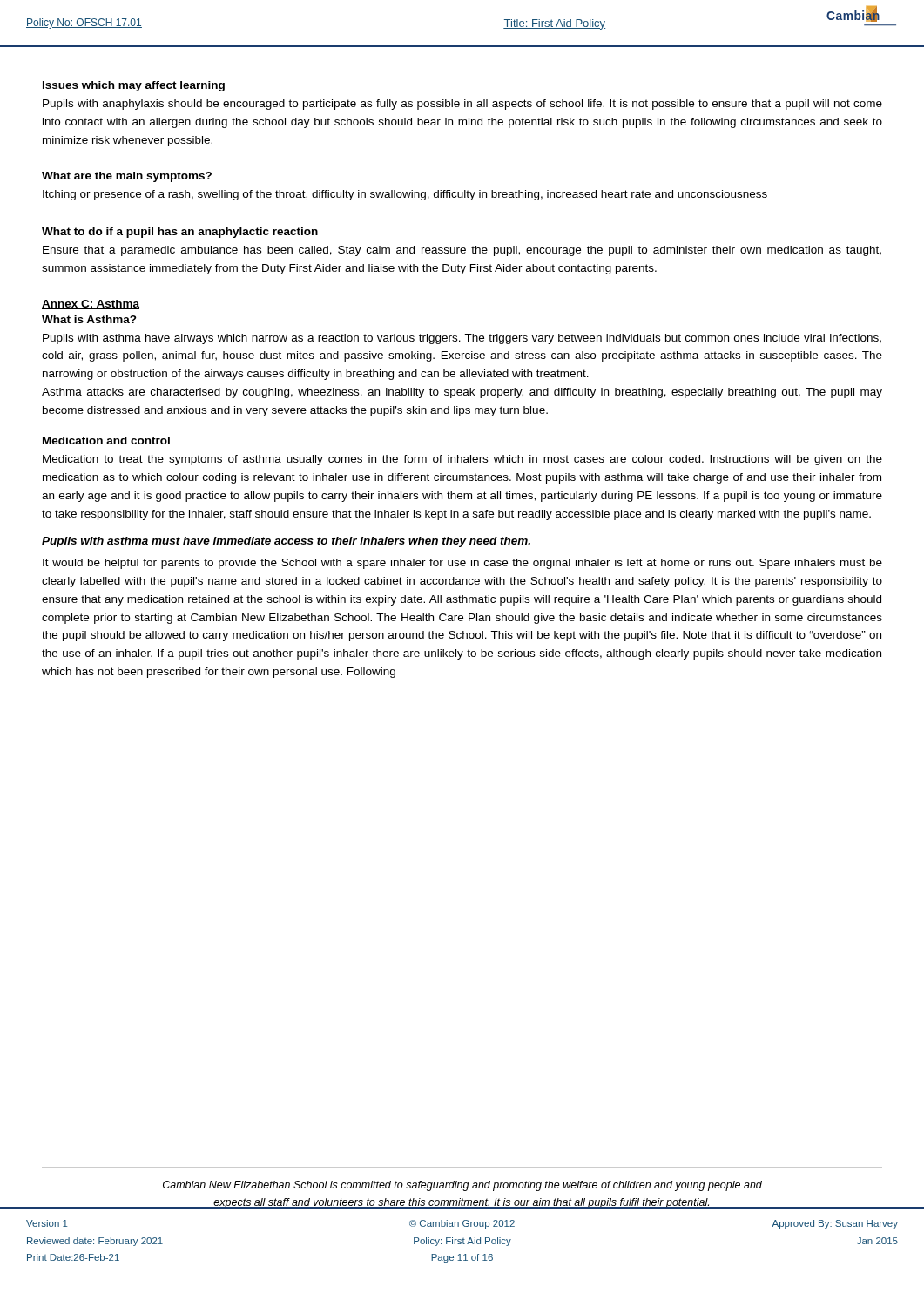Select the section header that says "What to do if a"
The width and height of the screenshot is (924, 1307).
[180, 231]
